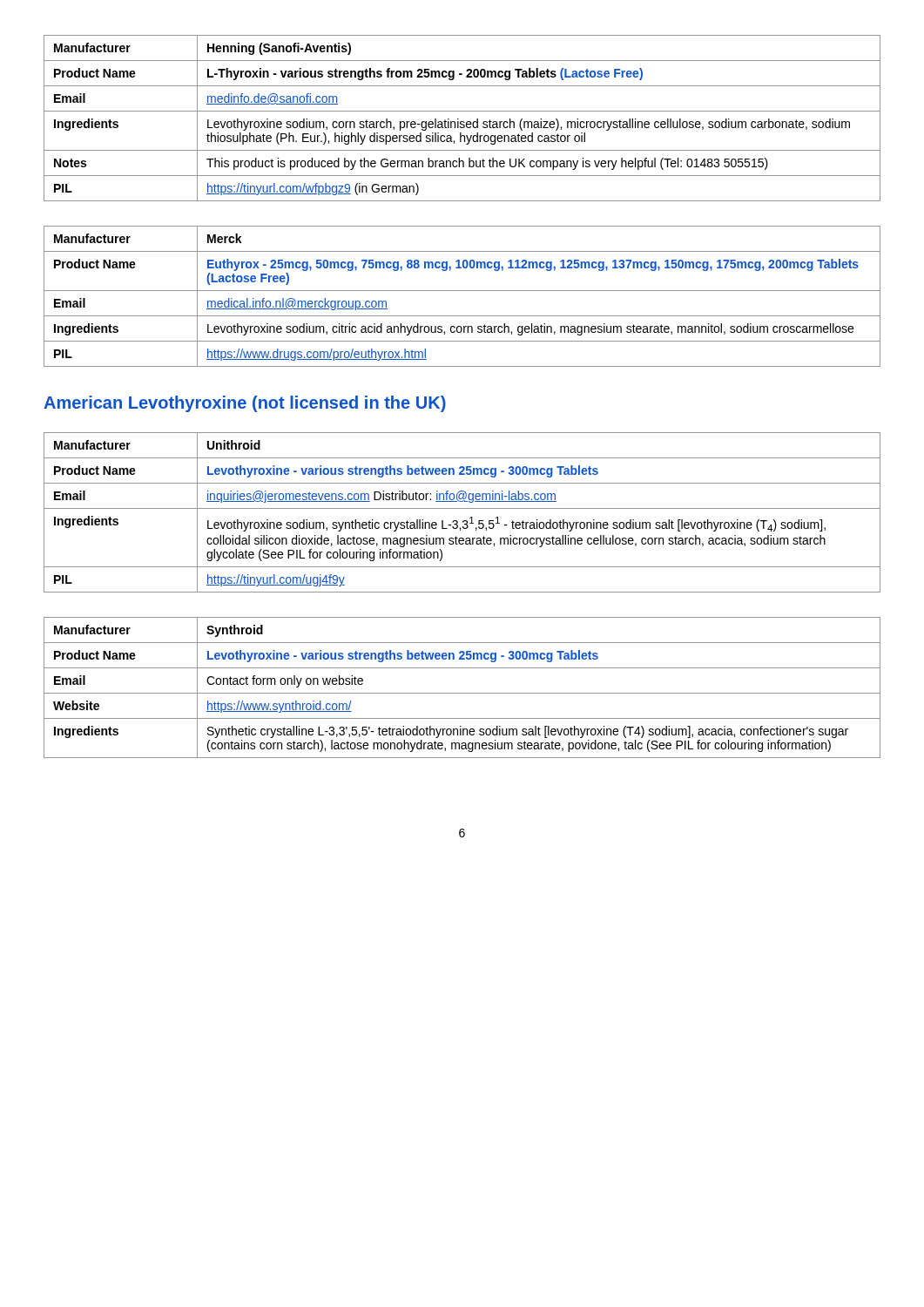The width and height of the screenshot is (924, 1307).
Task: Select the table that reads "Levothyroxine sodium, citric acid anhydrous,"
Action: 462,296
